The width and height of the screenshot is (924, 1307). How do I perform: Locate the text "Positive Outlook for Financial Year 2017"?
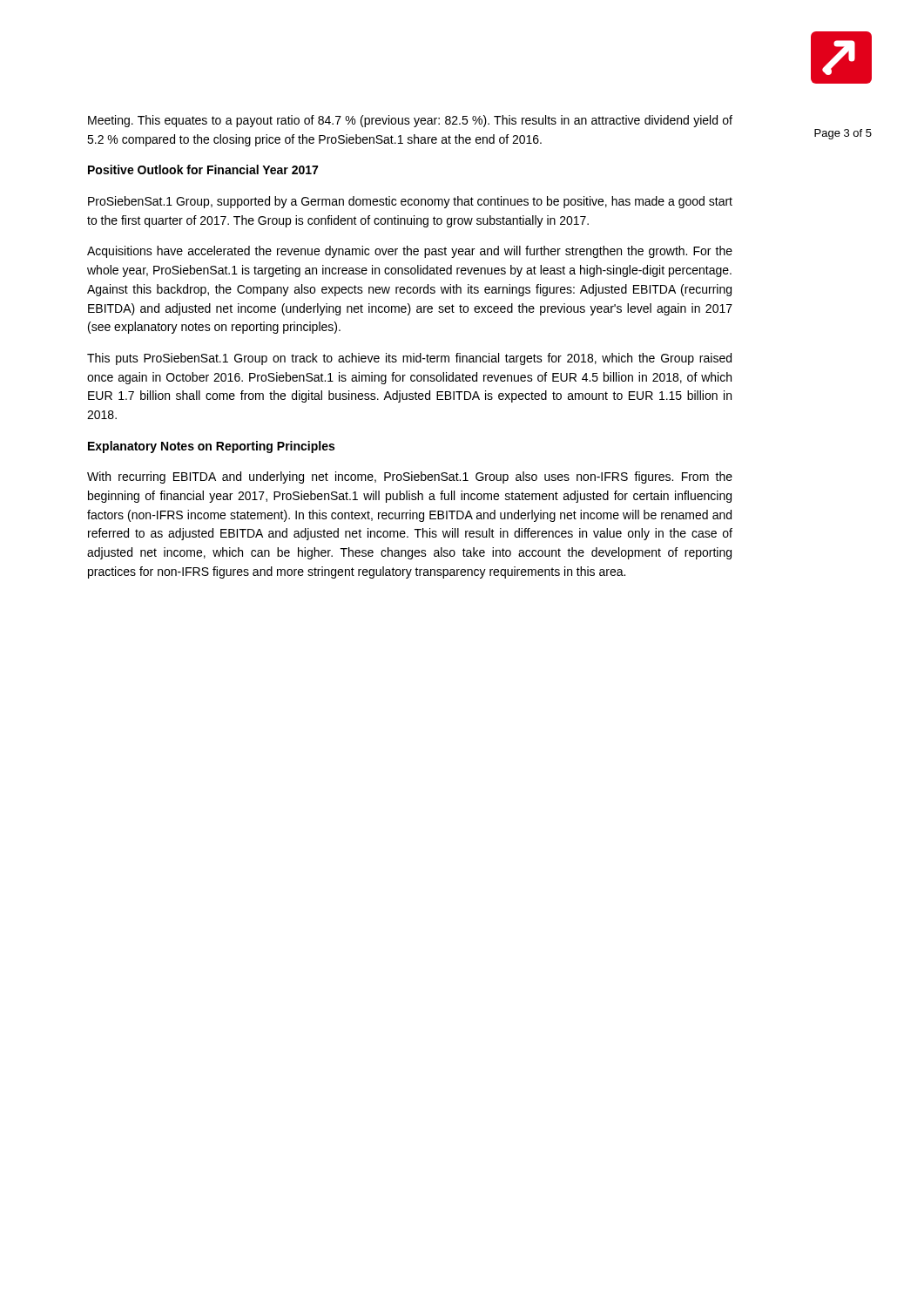coord(203,169)
